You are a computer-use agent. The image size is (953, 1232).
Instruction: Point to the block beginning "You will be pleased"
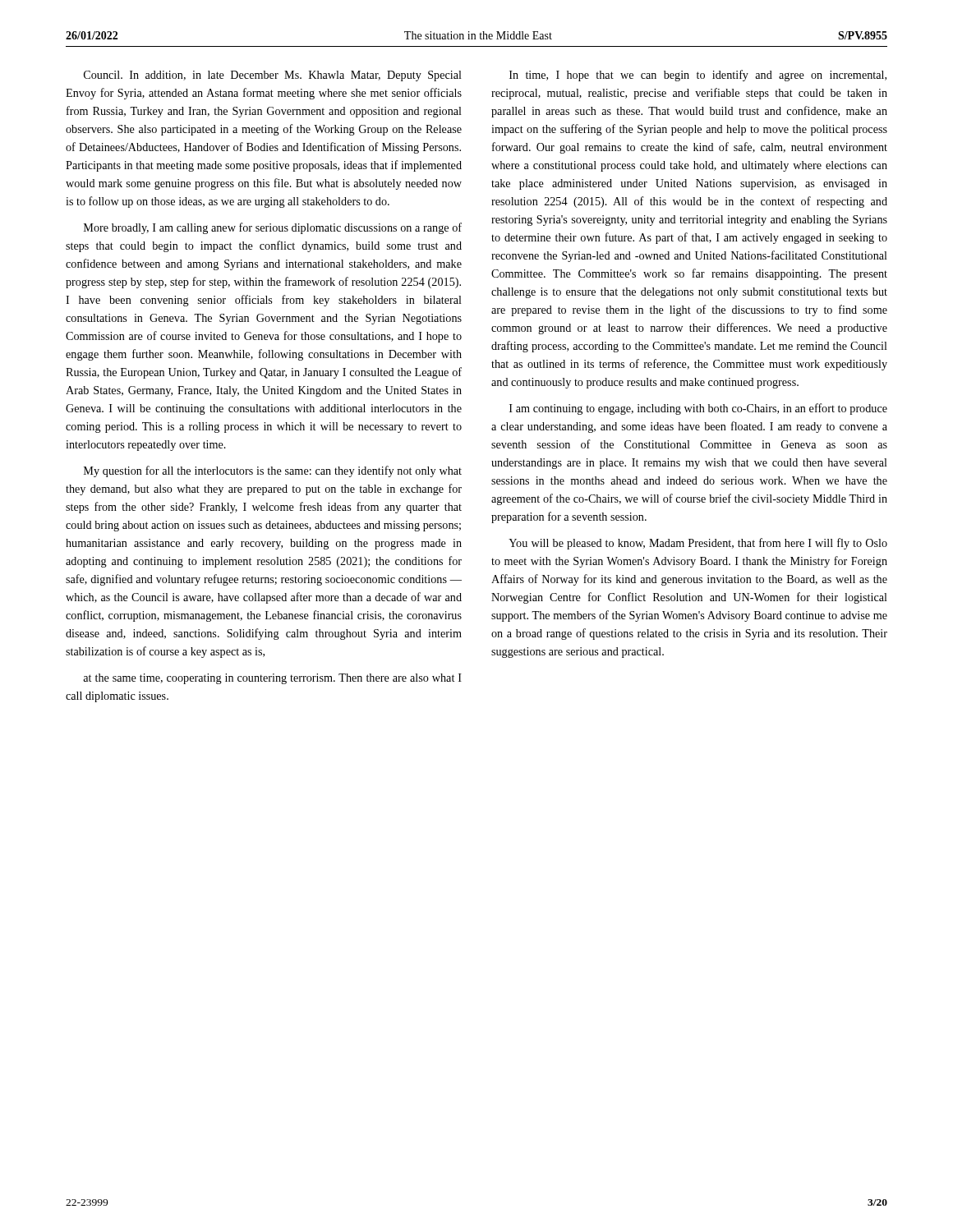(x=689, y=597)
